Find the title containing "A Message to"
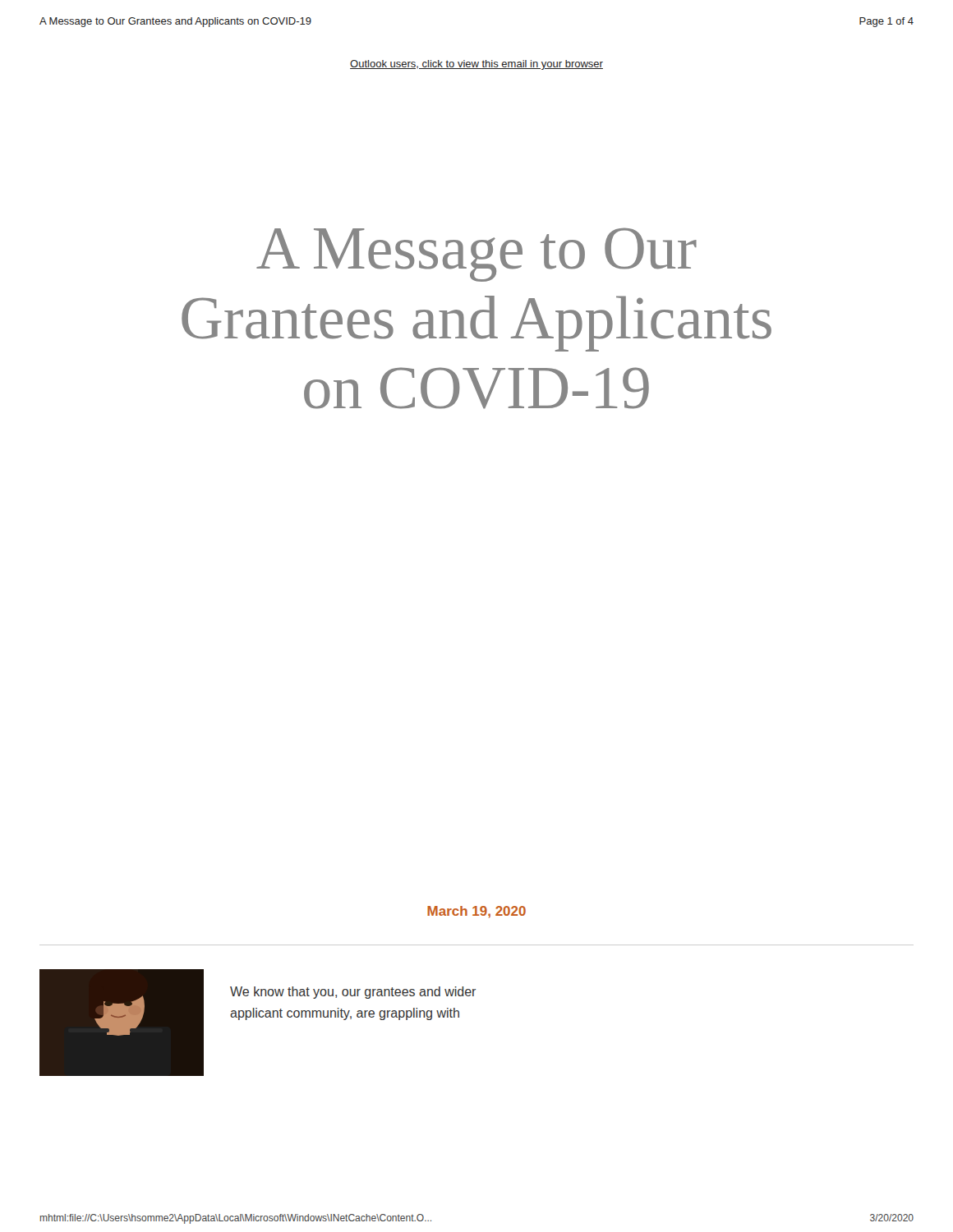953x1232 pixels. pos(476,318)
